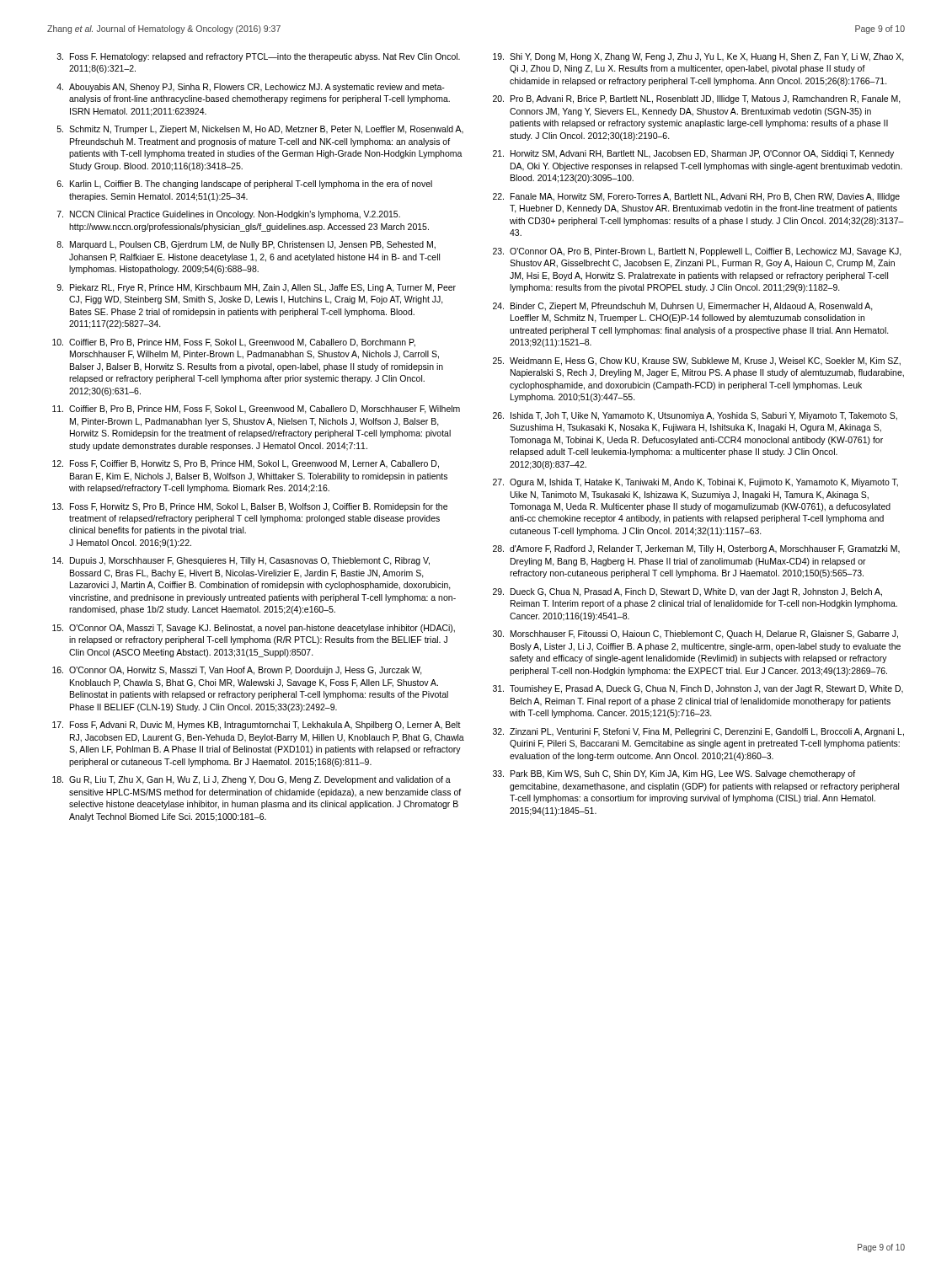Locate the list item containing "31. Toumishey E,"

pyautogui.click(x=696, y=701)
